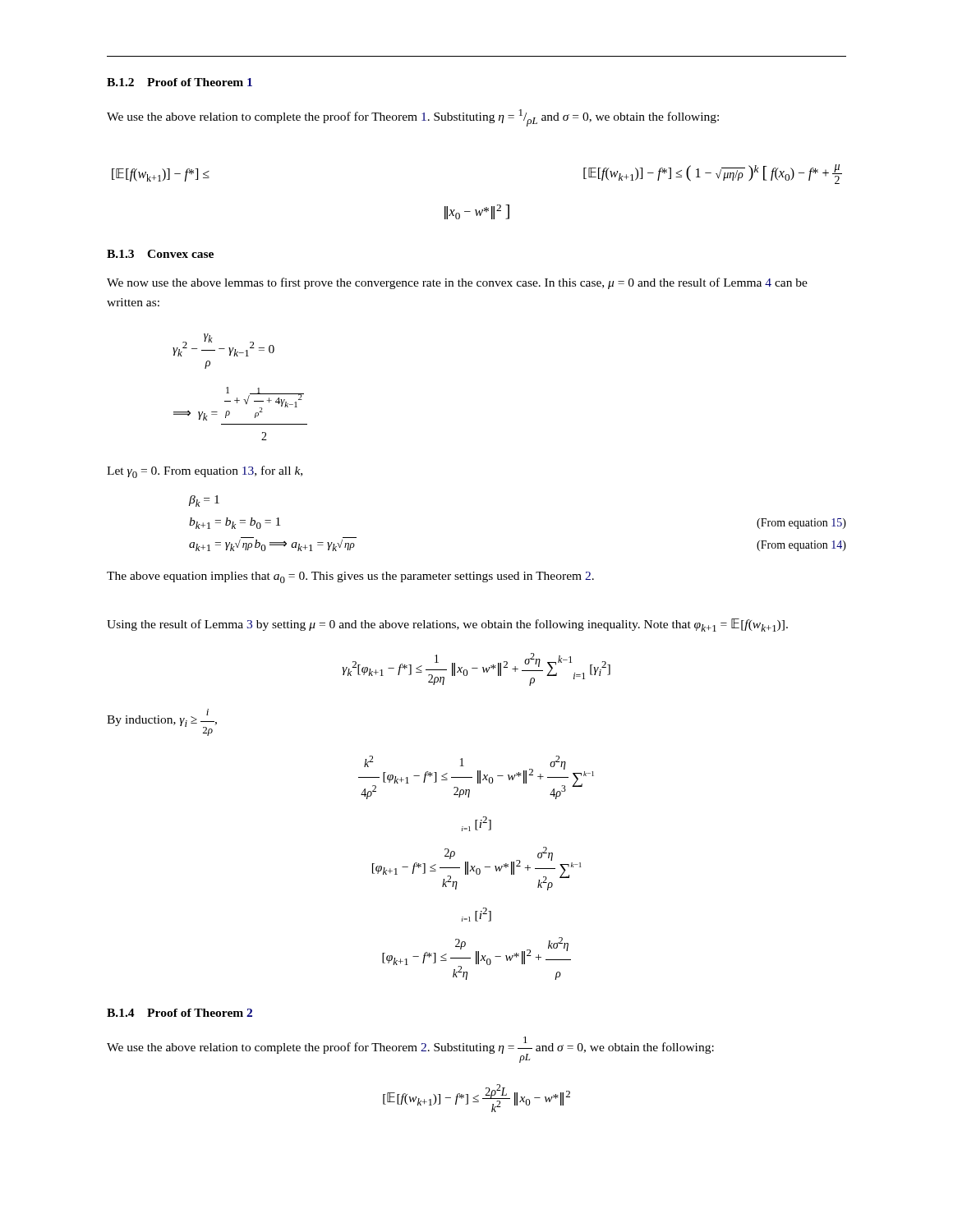Find the text block containing "We now use the above lemmas to"
This screenshot has width=953, height=1232.
point(457,292)
